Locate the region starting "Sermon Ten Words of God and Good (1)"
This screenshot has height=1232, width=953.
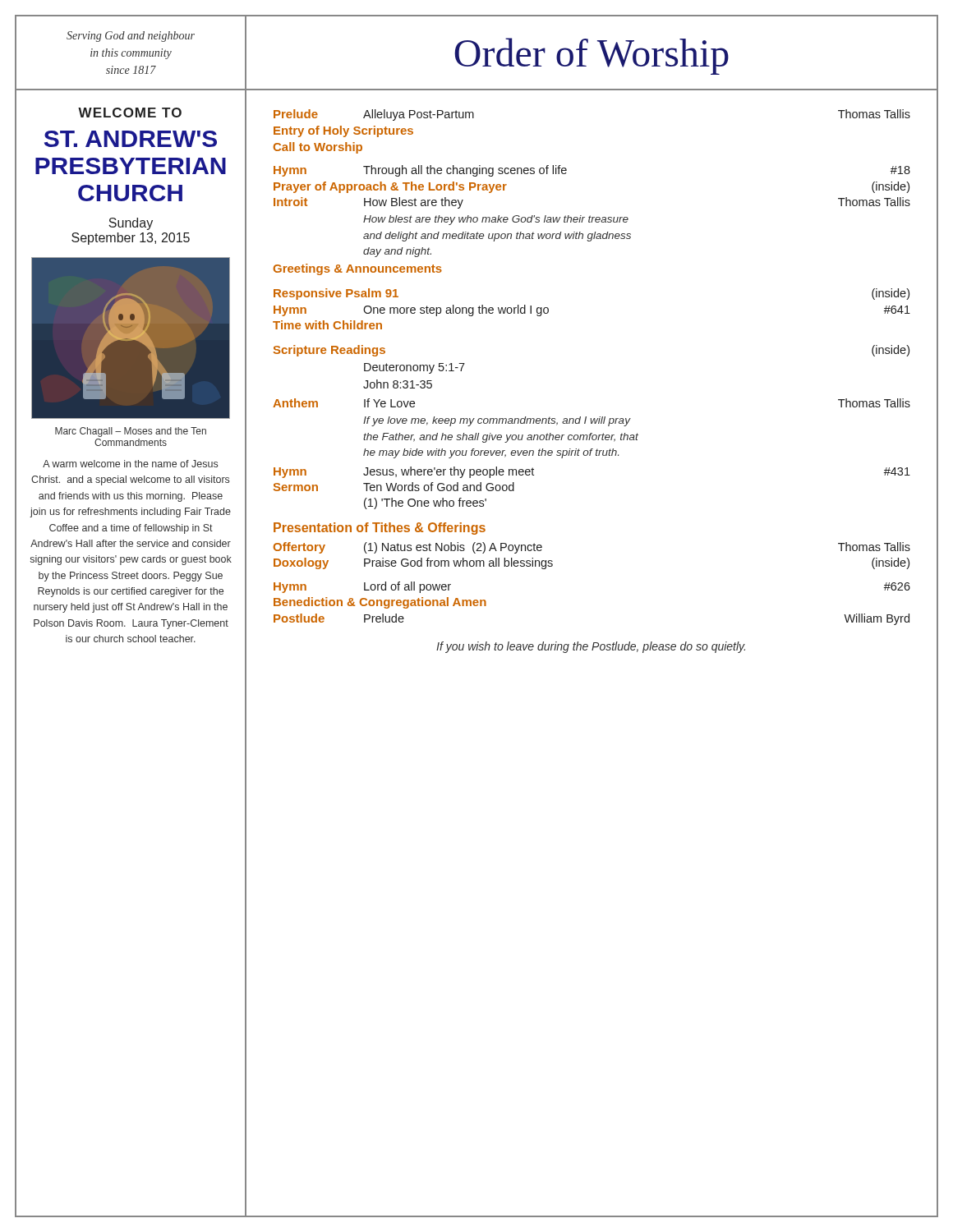[394, 487]
